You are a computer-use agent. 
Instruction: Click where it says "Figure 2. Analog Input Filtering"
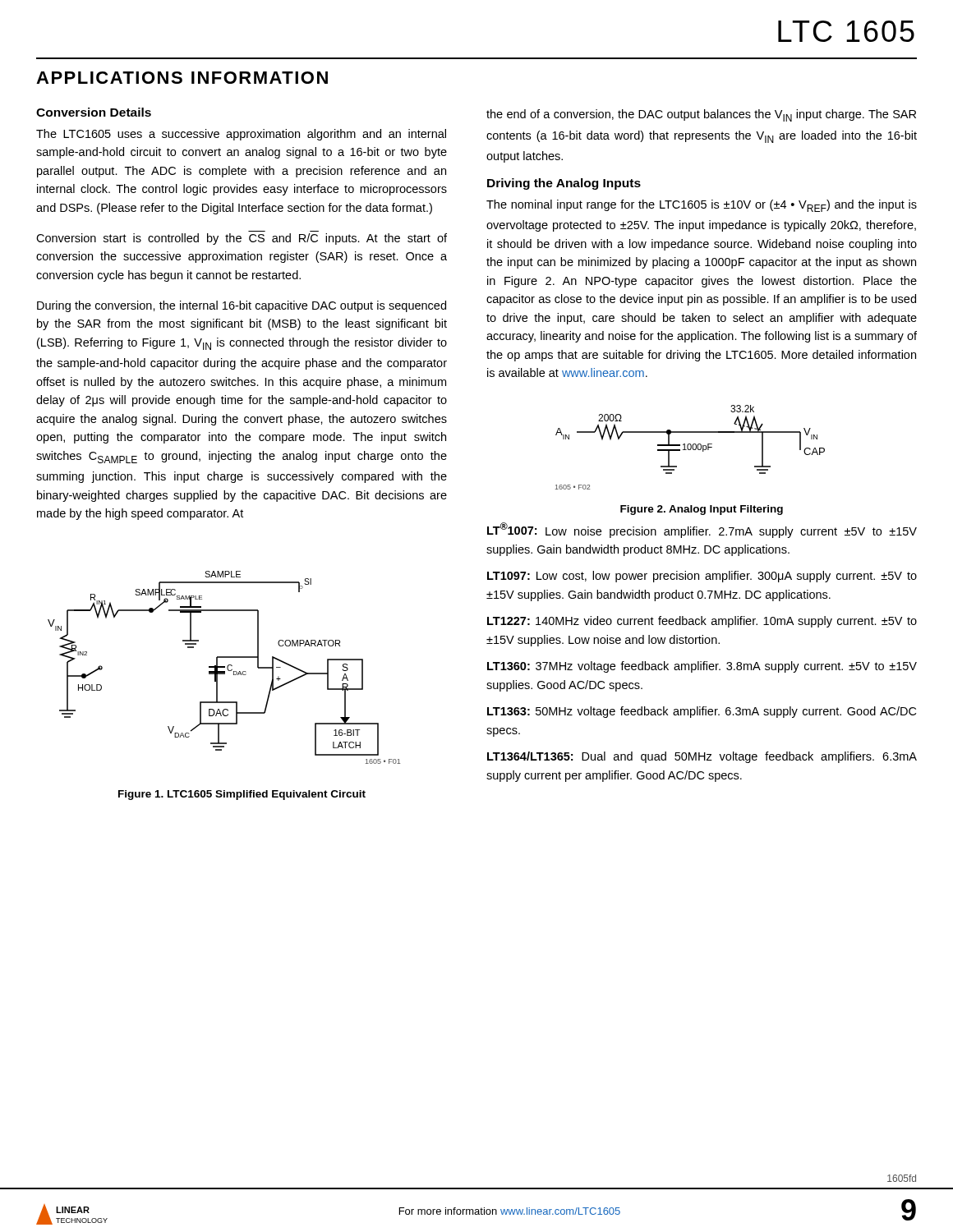[702, 508]
